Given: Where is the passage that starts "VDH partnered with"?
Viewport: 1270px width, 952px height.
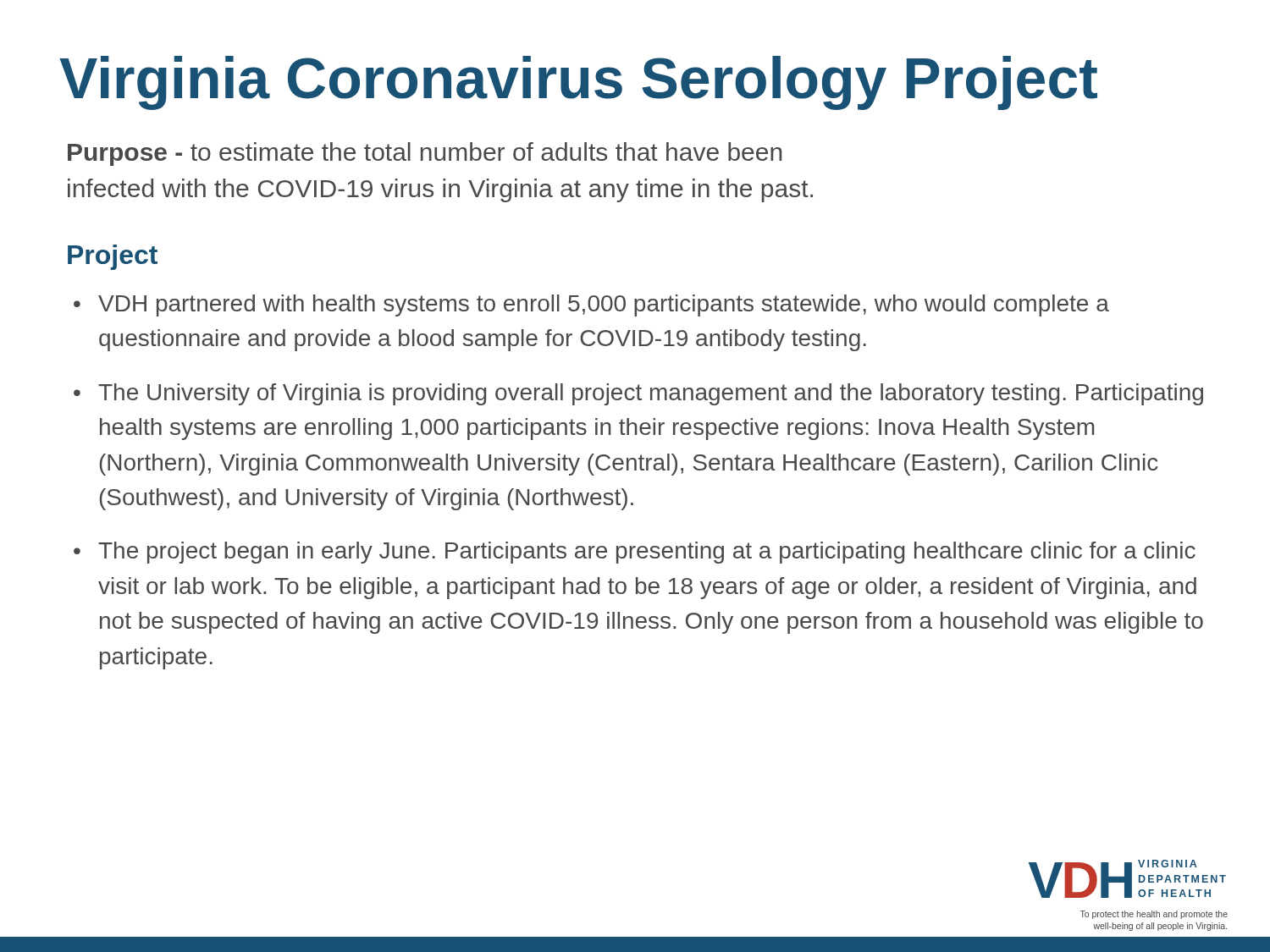Looking at the screenshot, I should click(x=604, y=321).
